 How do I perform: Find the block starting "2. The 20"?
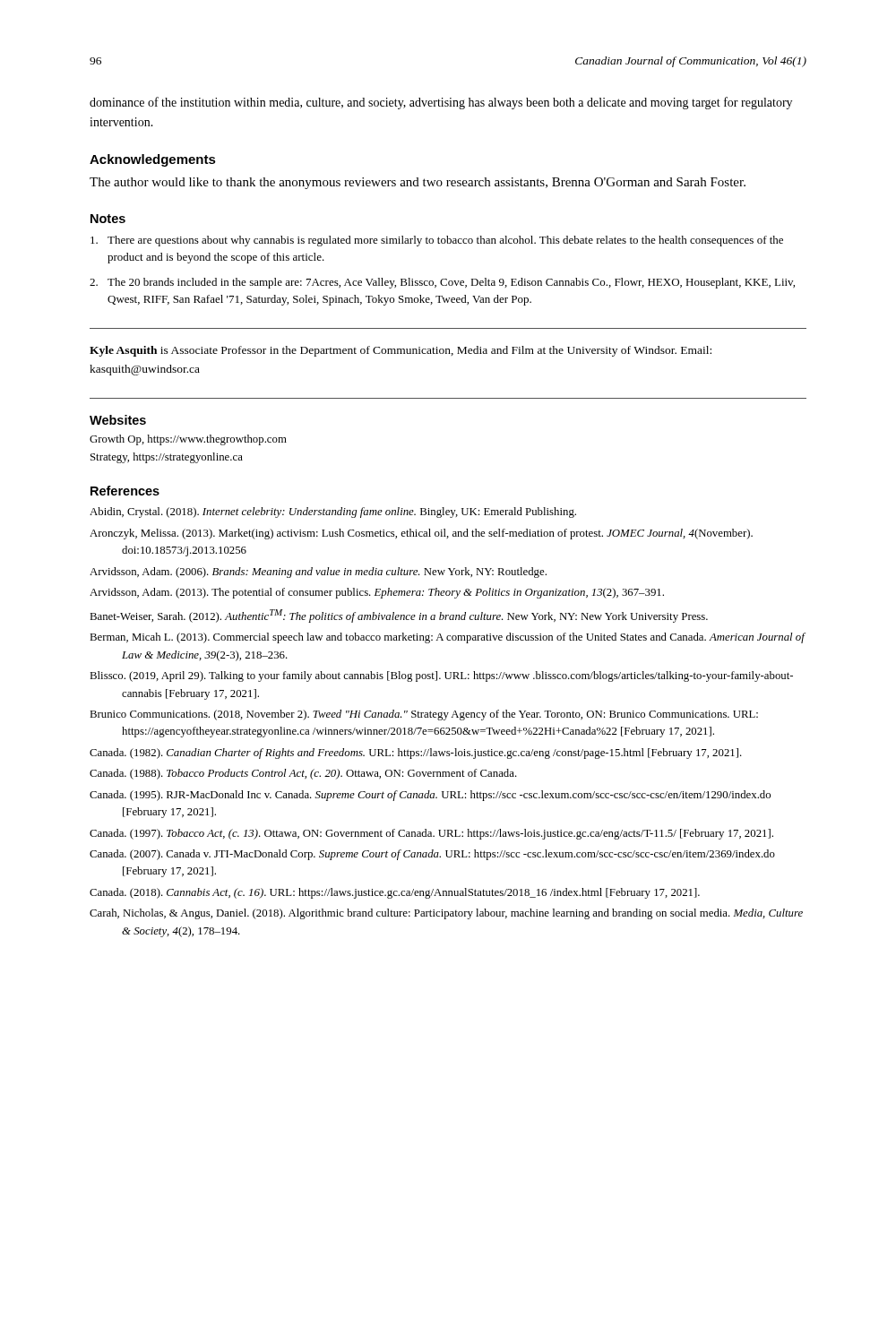point(448,290)
